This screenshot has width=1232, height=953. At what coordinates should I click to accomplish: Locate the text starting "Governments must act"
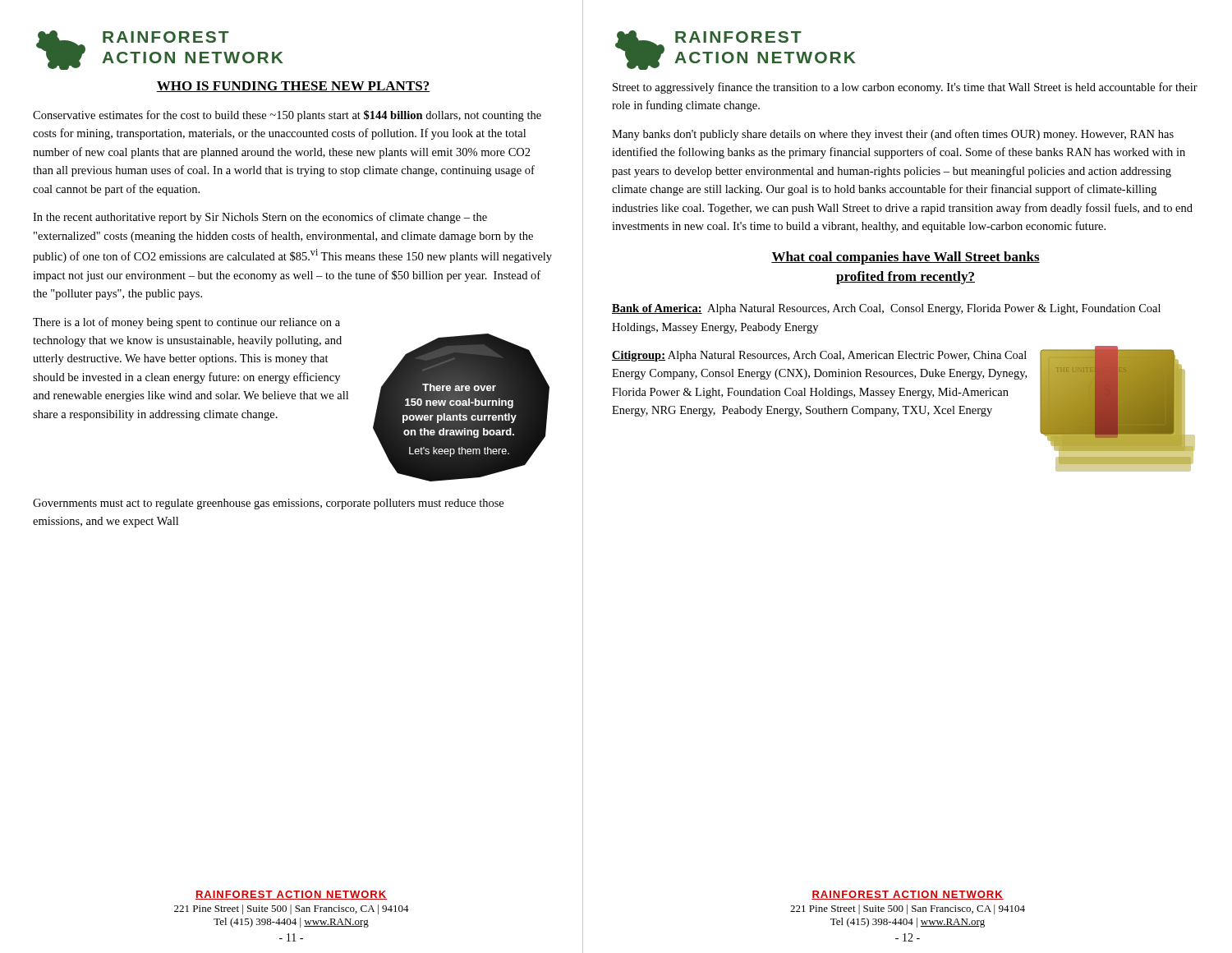(x=269, y=512)
